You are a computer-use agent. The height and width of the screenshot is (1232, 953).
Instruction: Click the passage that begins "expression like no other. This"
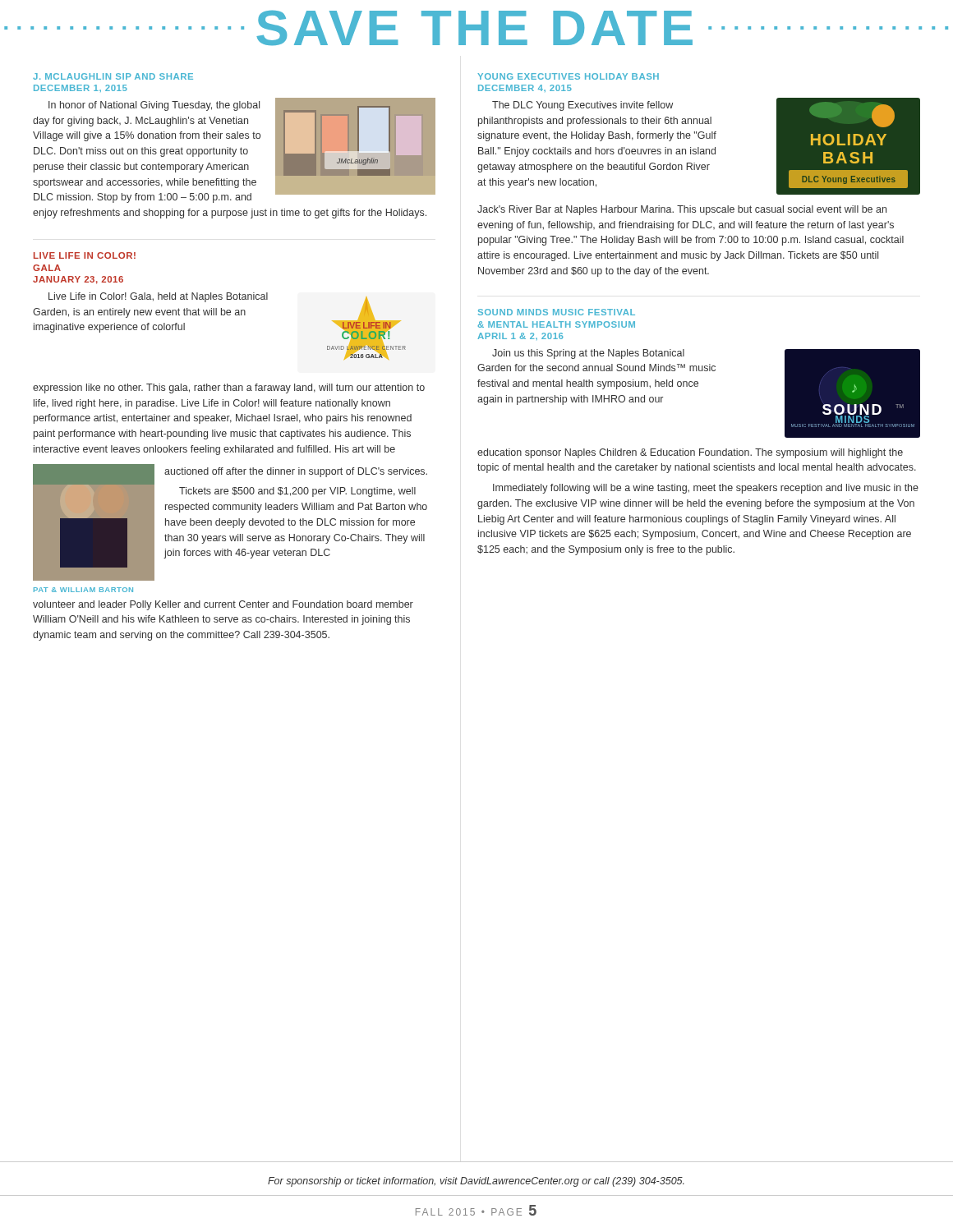tap(234, 419)
